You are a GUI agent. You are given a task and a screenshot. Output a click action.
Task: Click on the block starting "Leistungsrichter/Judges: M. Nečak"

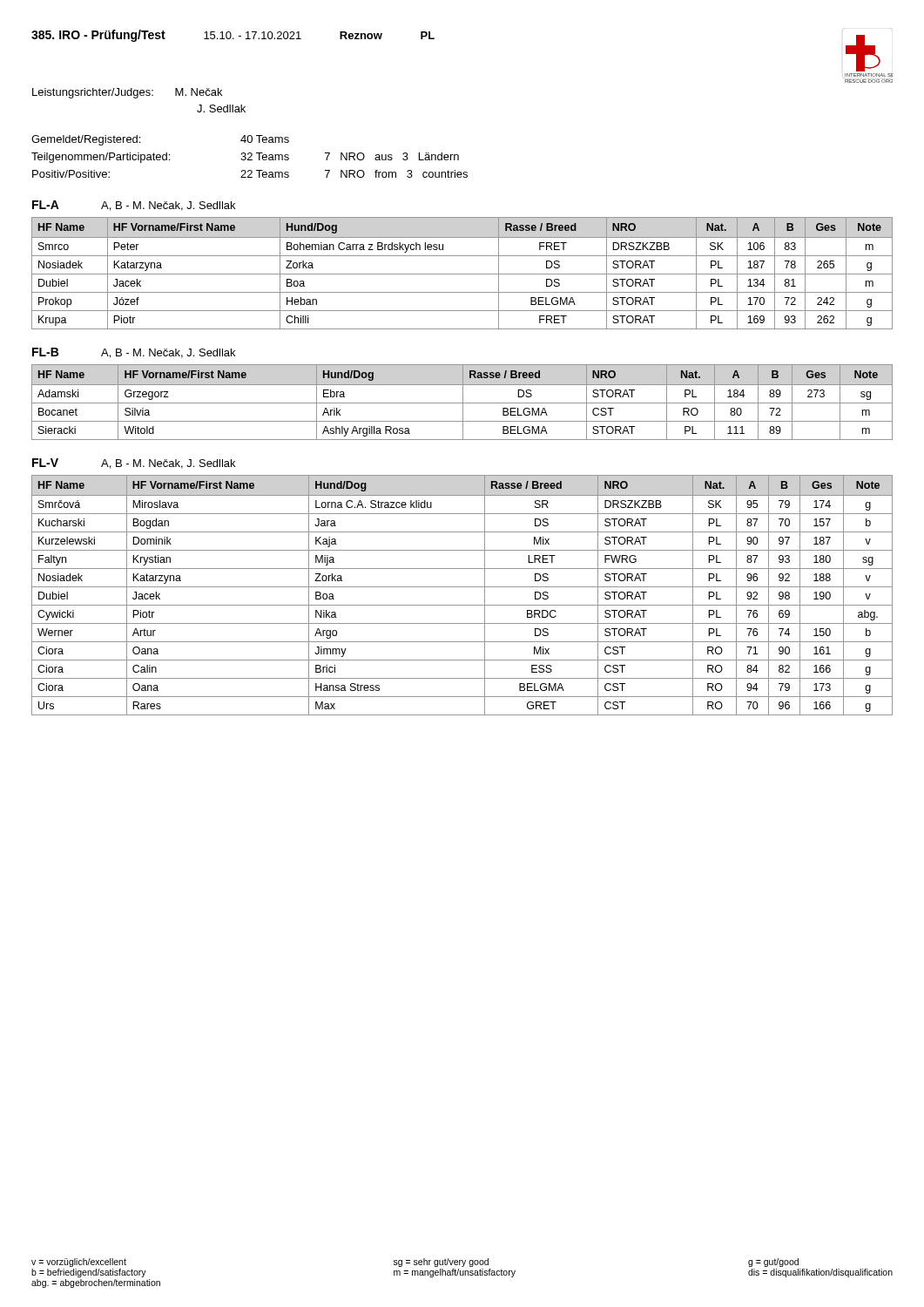127,92
